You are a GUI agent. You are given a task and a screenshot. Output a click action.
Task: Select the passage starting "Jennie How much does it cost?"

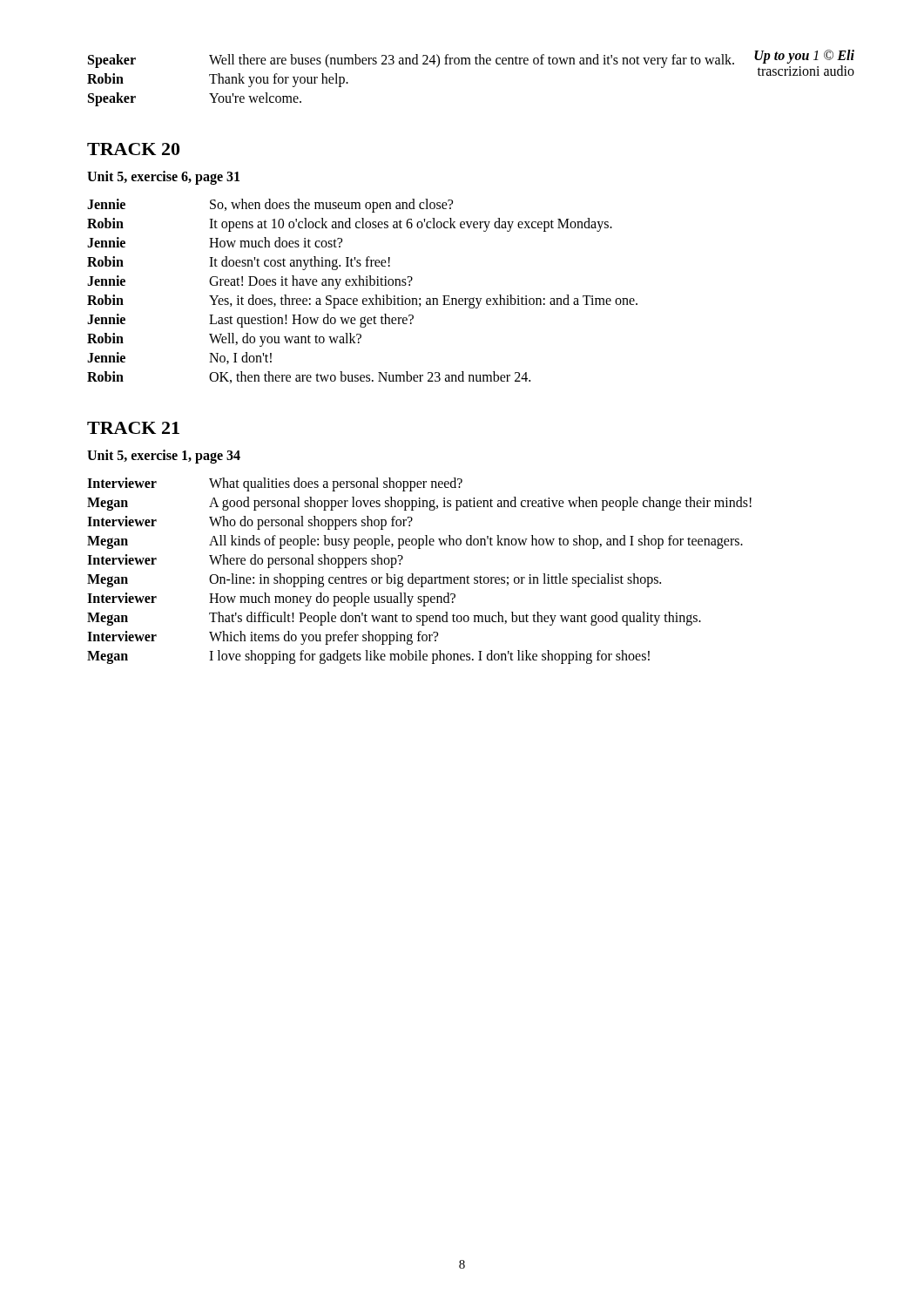[215, 242]
